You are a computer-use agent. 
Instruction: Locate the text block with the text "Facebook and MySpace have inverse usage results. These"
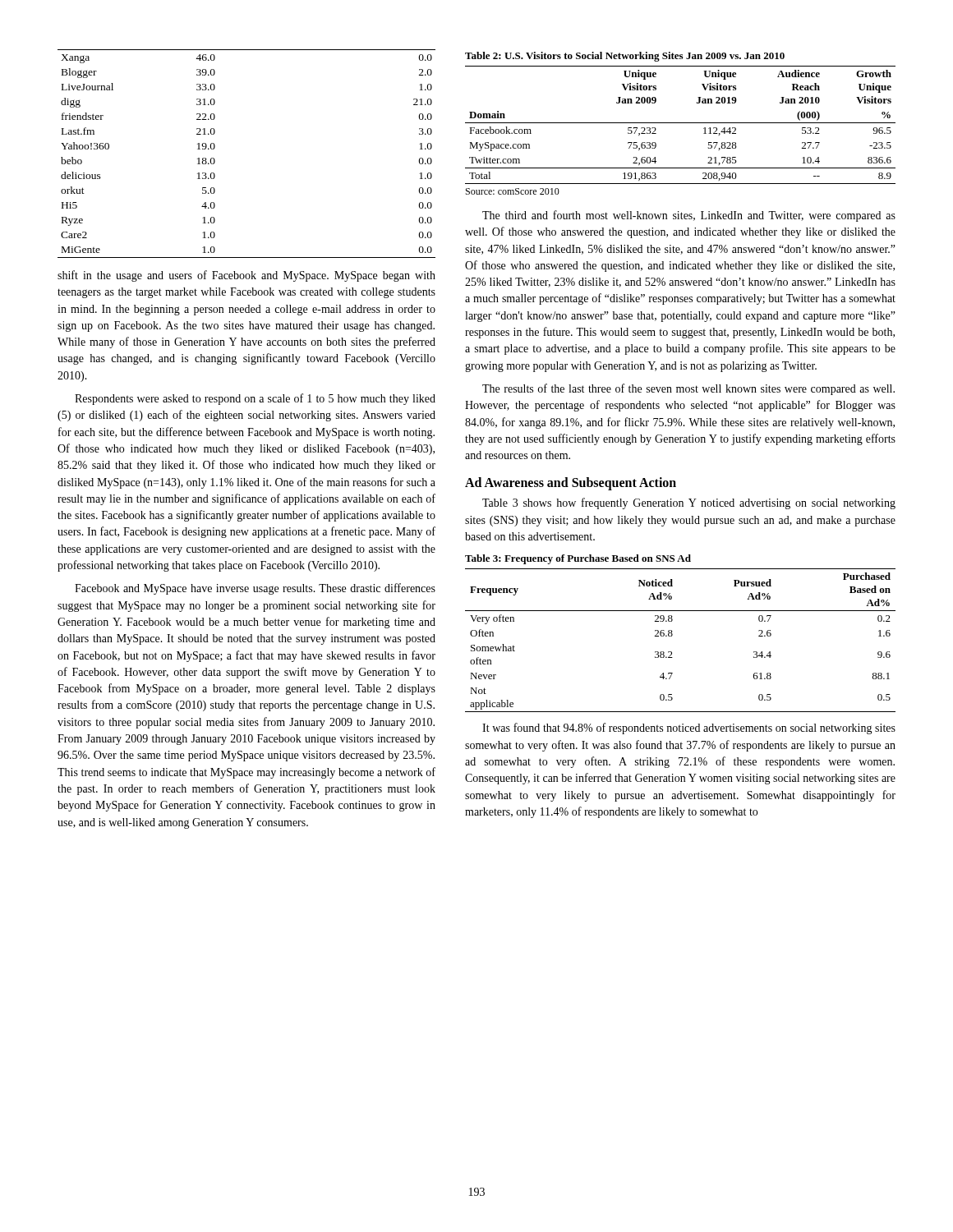[246, 706]
